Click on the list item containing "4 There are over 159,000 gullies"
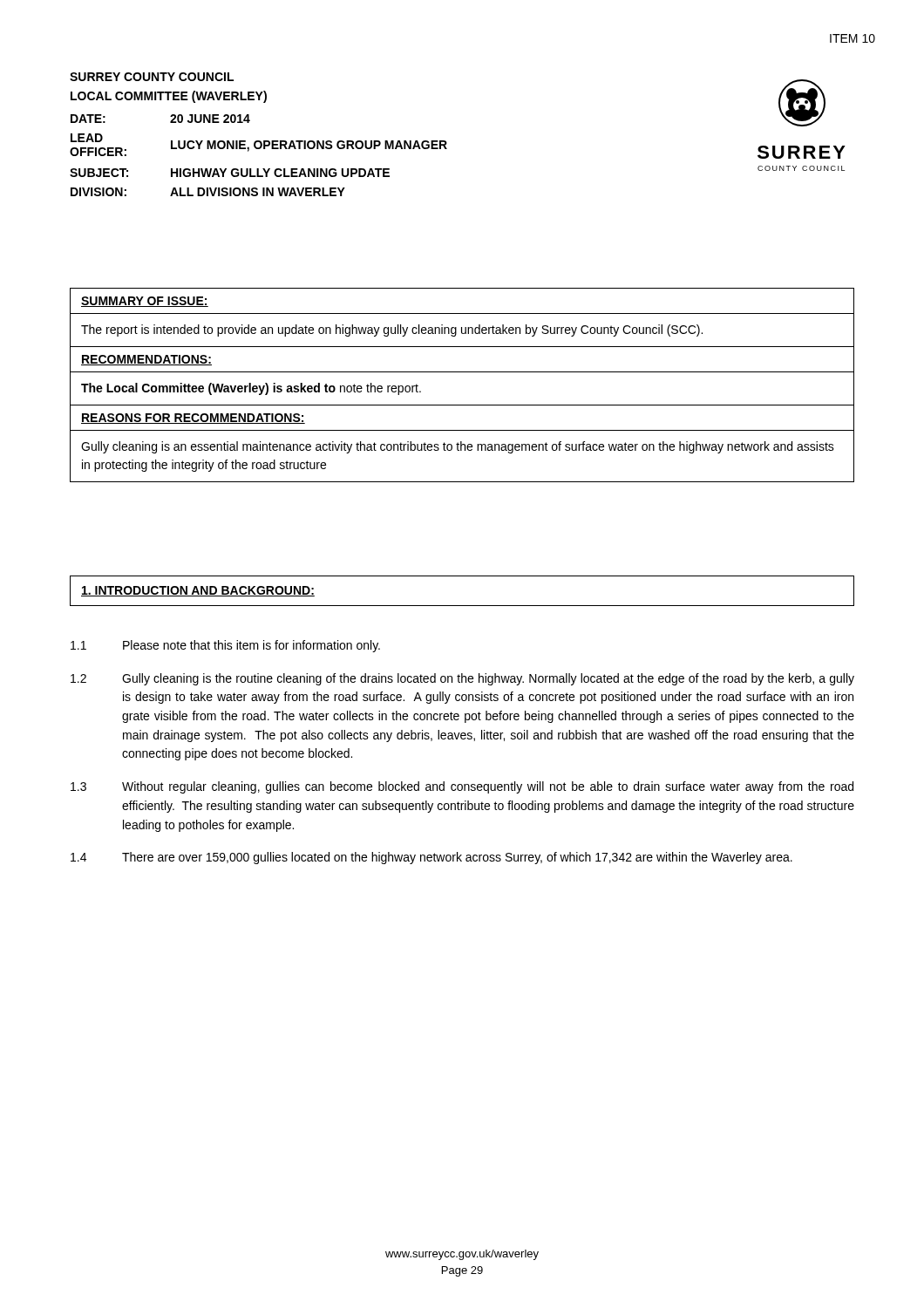This screenshot has height=1308, width=924. click(462, 858)
